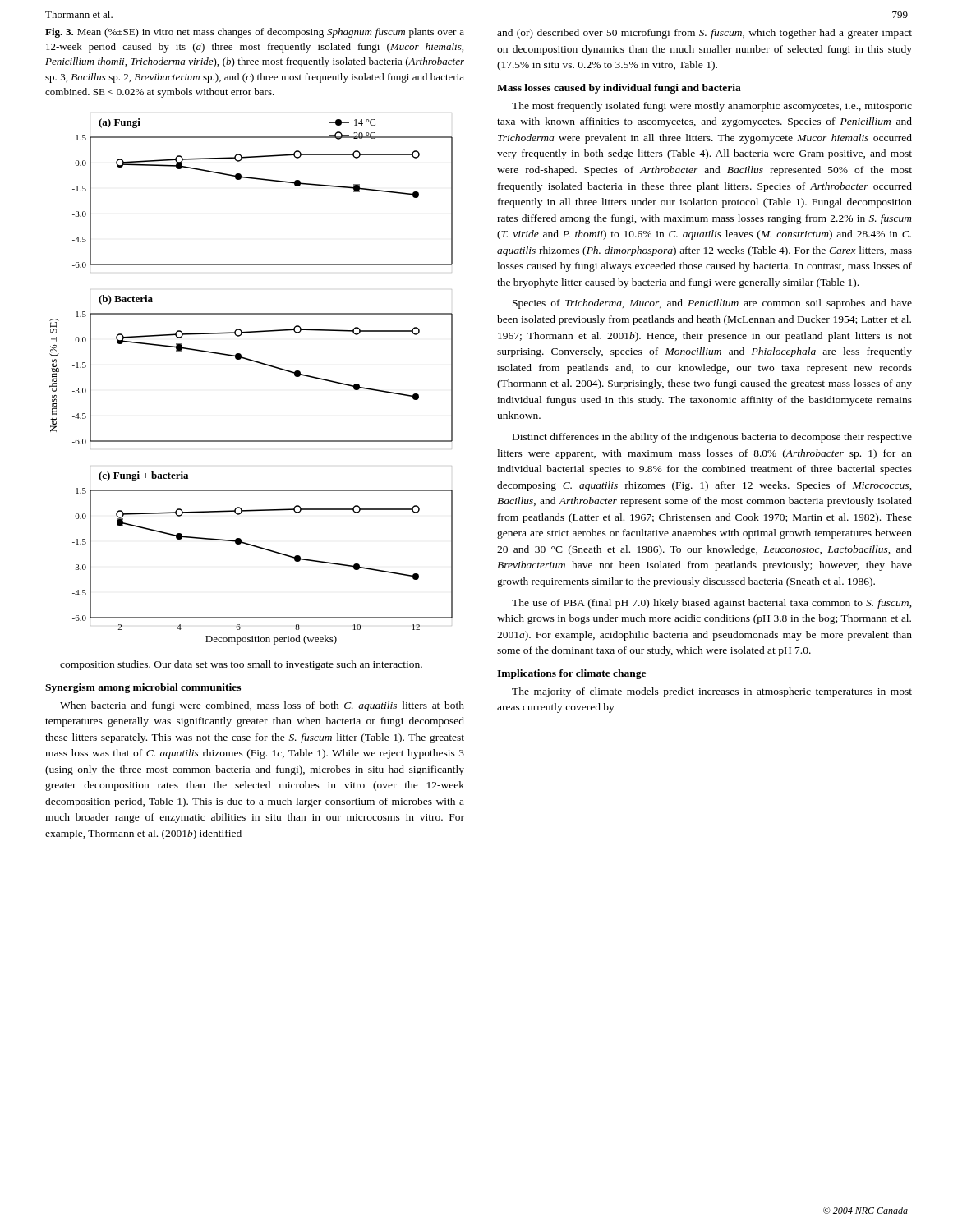Point to the block beginning "The most frequently"

705,378
